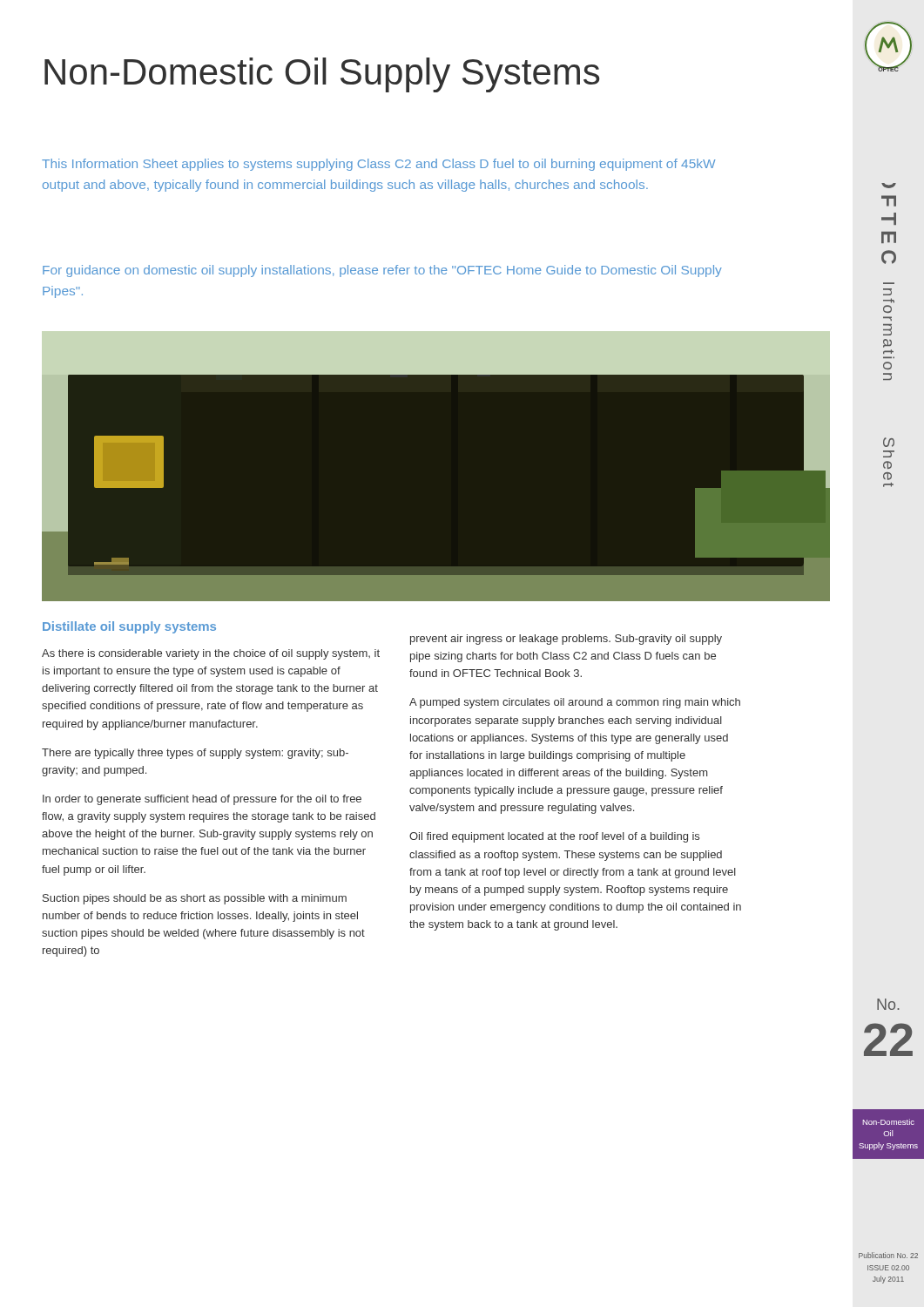The image size is (924, 1307).
Task: Select the block starting "Distillate oil supply"
Action: (212, 626)
